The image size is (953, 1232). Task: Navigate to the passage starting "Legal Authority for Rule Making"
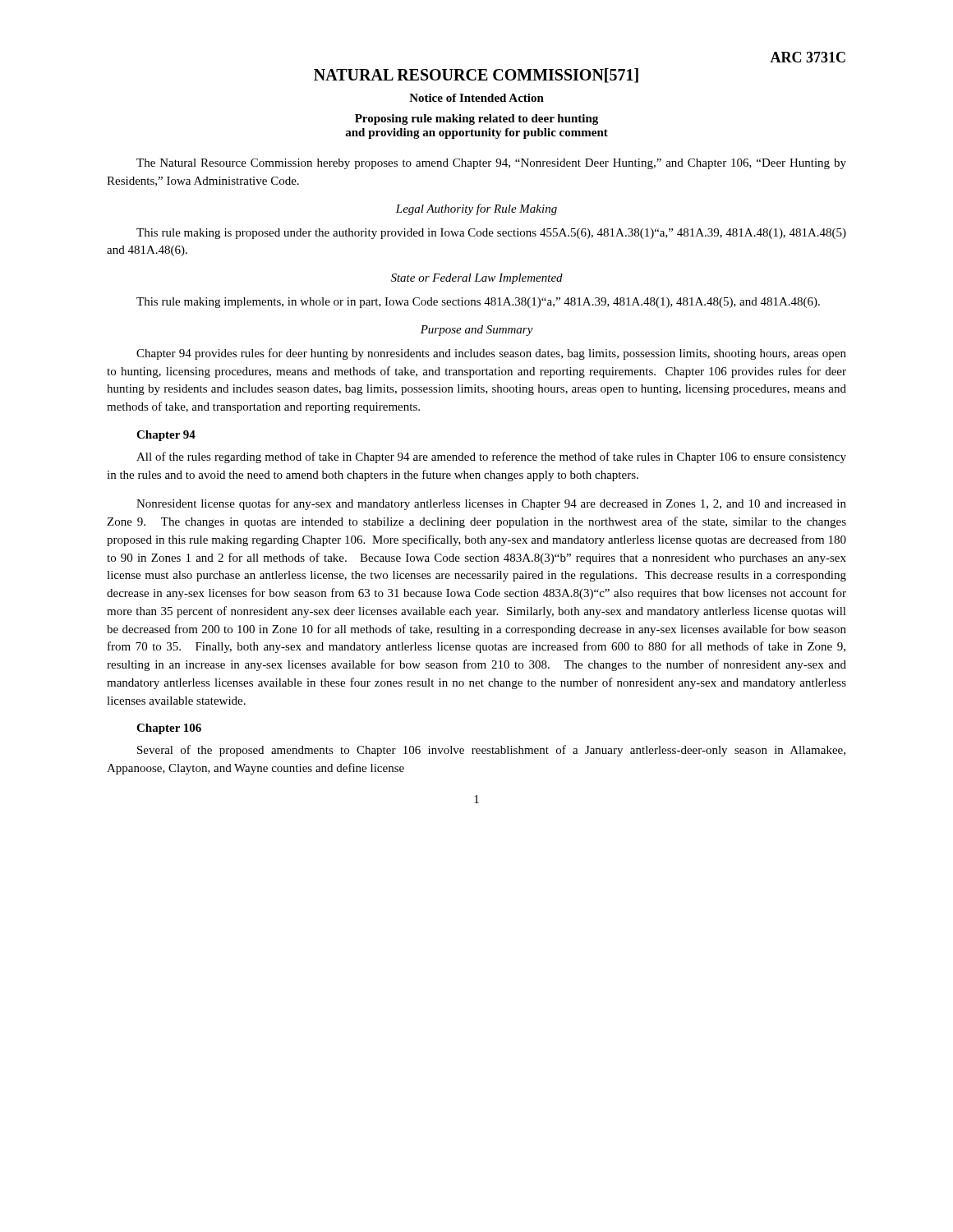tap(476, 208)
